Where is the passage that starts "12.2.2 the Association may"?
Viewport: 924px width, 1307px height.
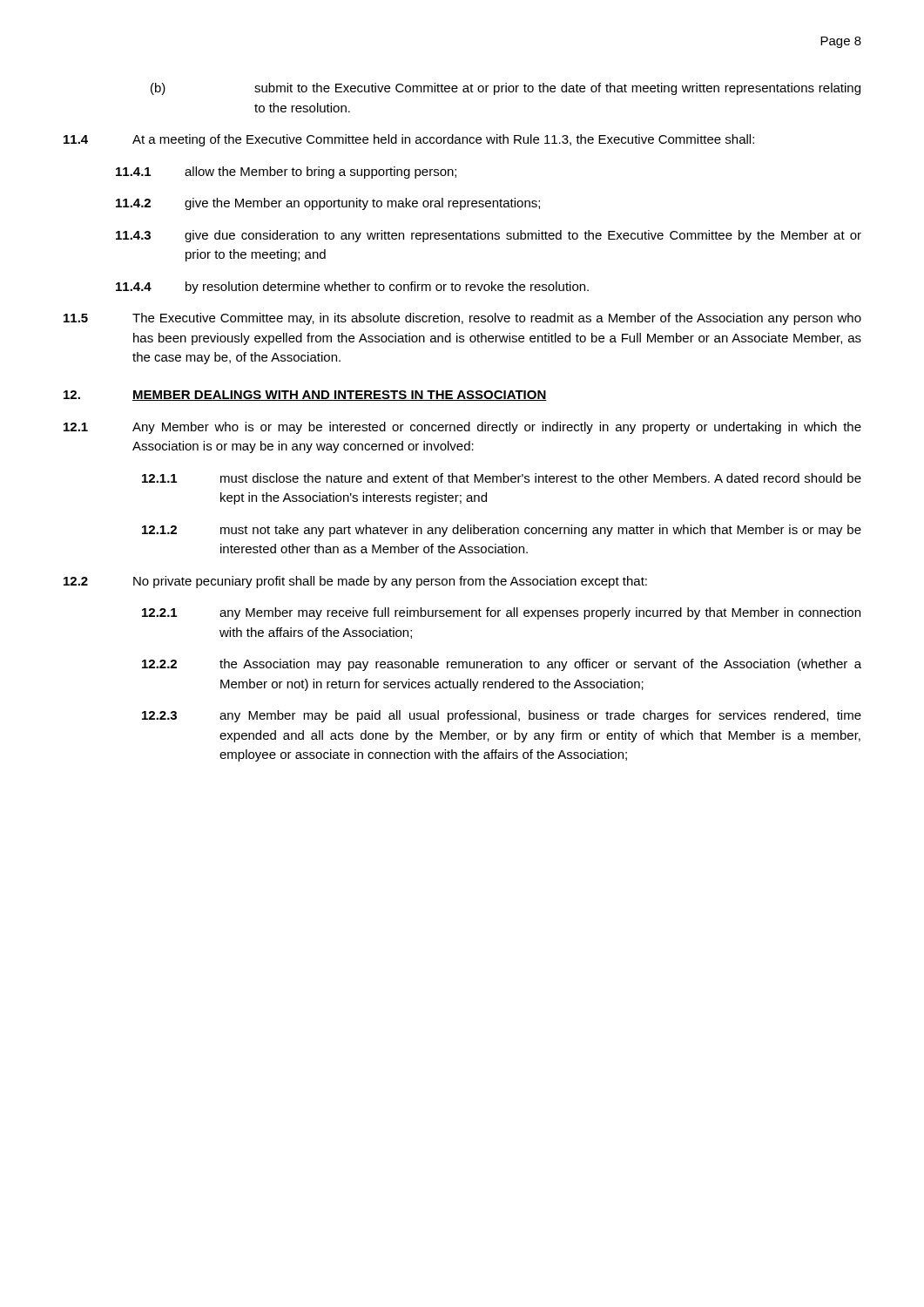pos(462,674)
